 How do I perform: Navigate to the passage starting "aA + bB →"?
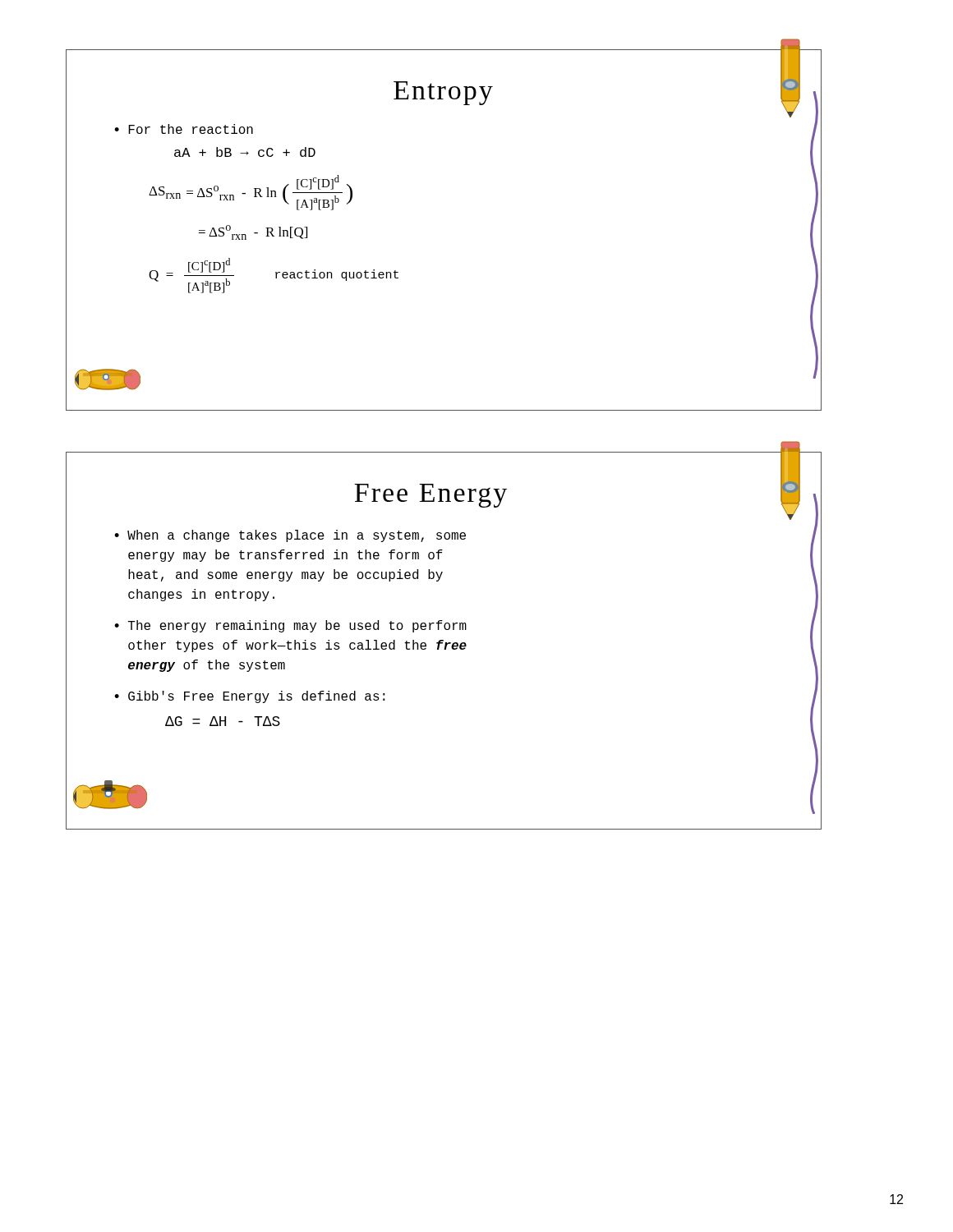pos(245,153)
